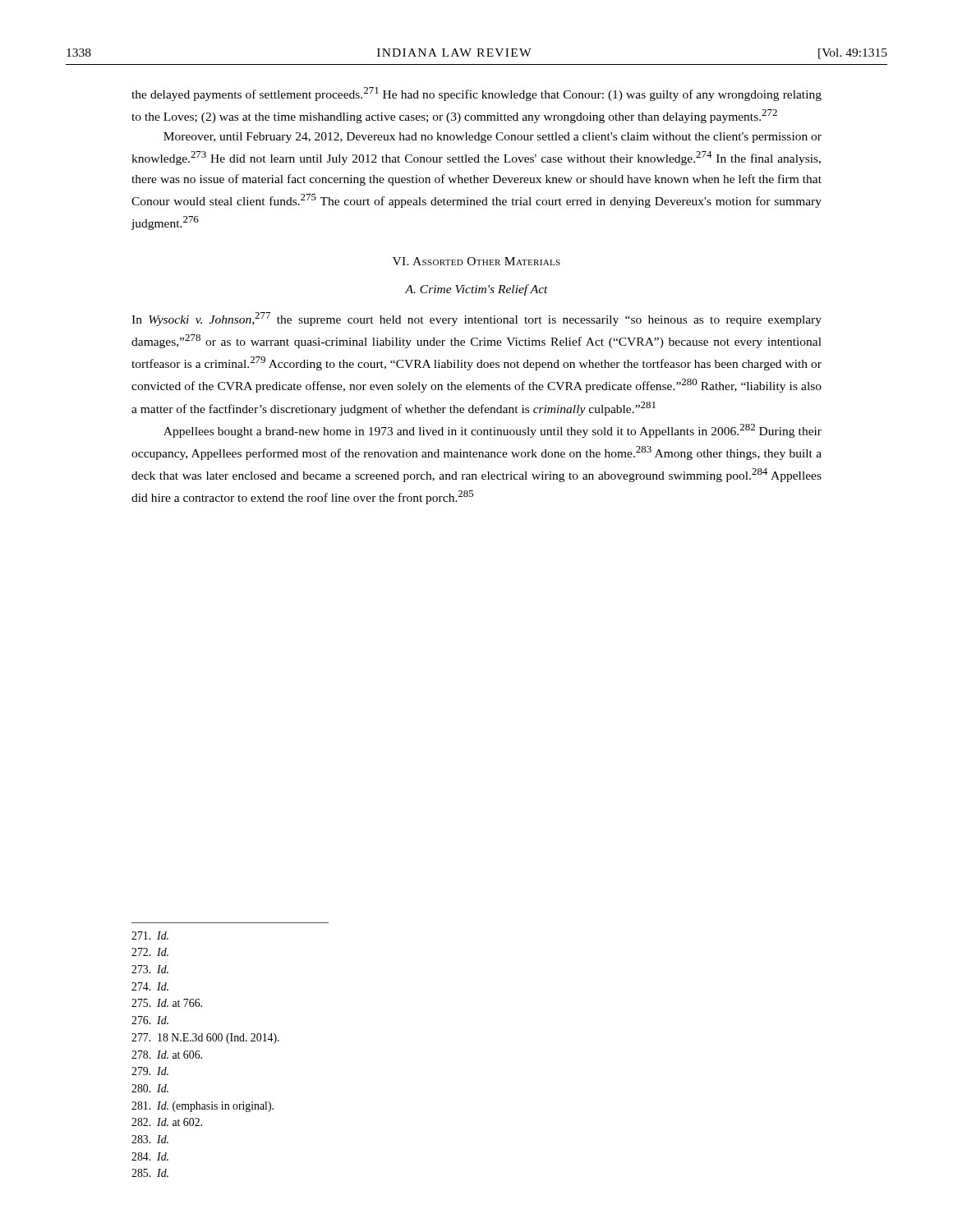Find "Id. at 602." on this page
The height and width of the screenshot is (1232, 953).
tap(167, 1123)
